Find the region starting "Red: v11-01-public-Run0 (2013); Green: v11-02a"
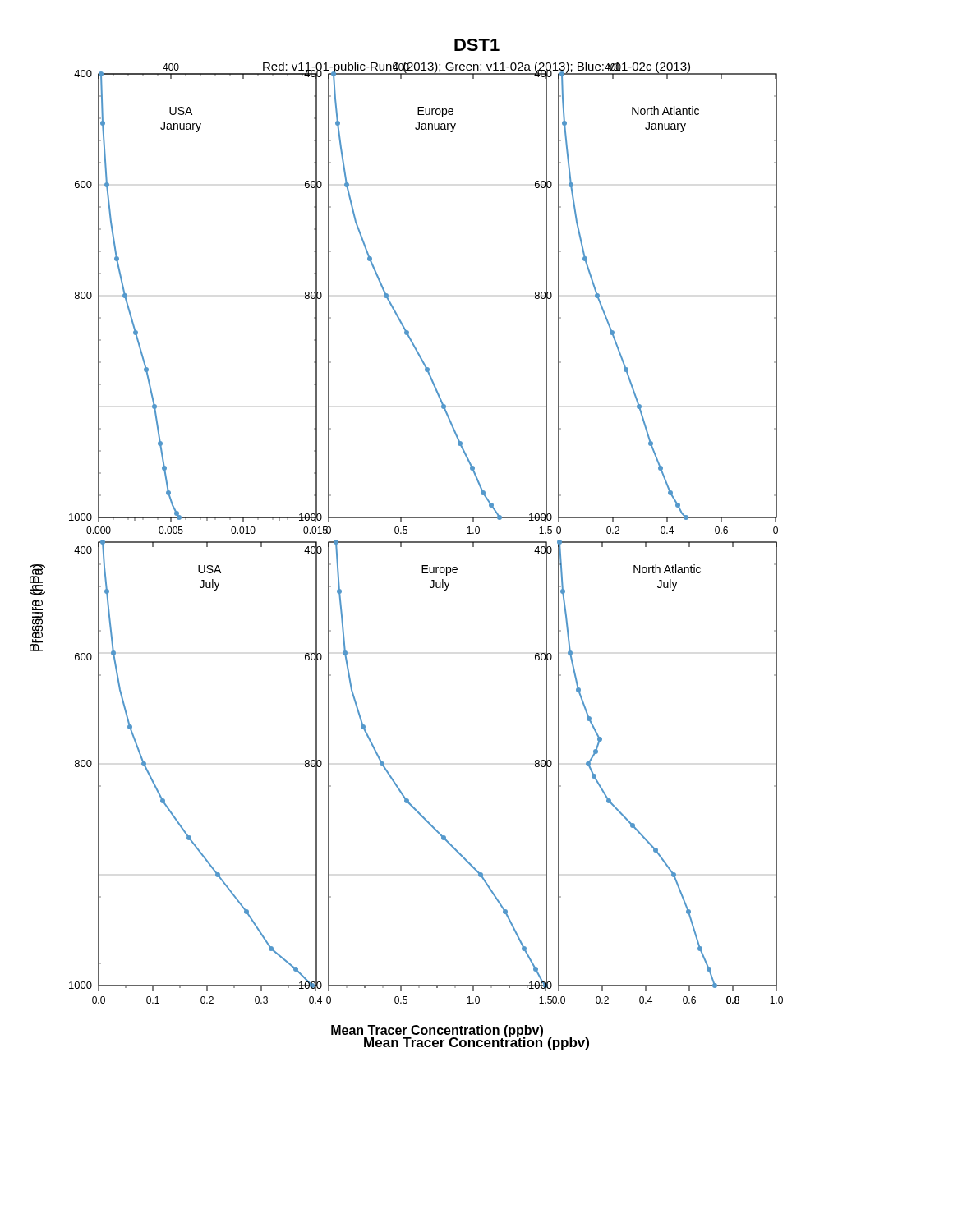953x1232 pixels. tap(476, 66)
